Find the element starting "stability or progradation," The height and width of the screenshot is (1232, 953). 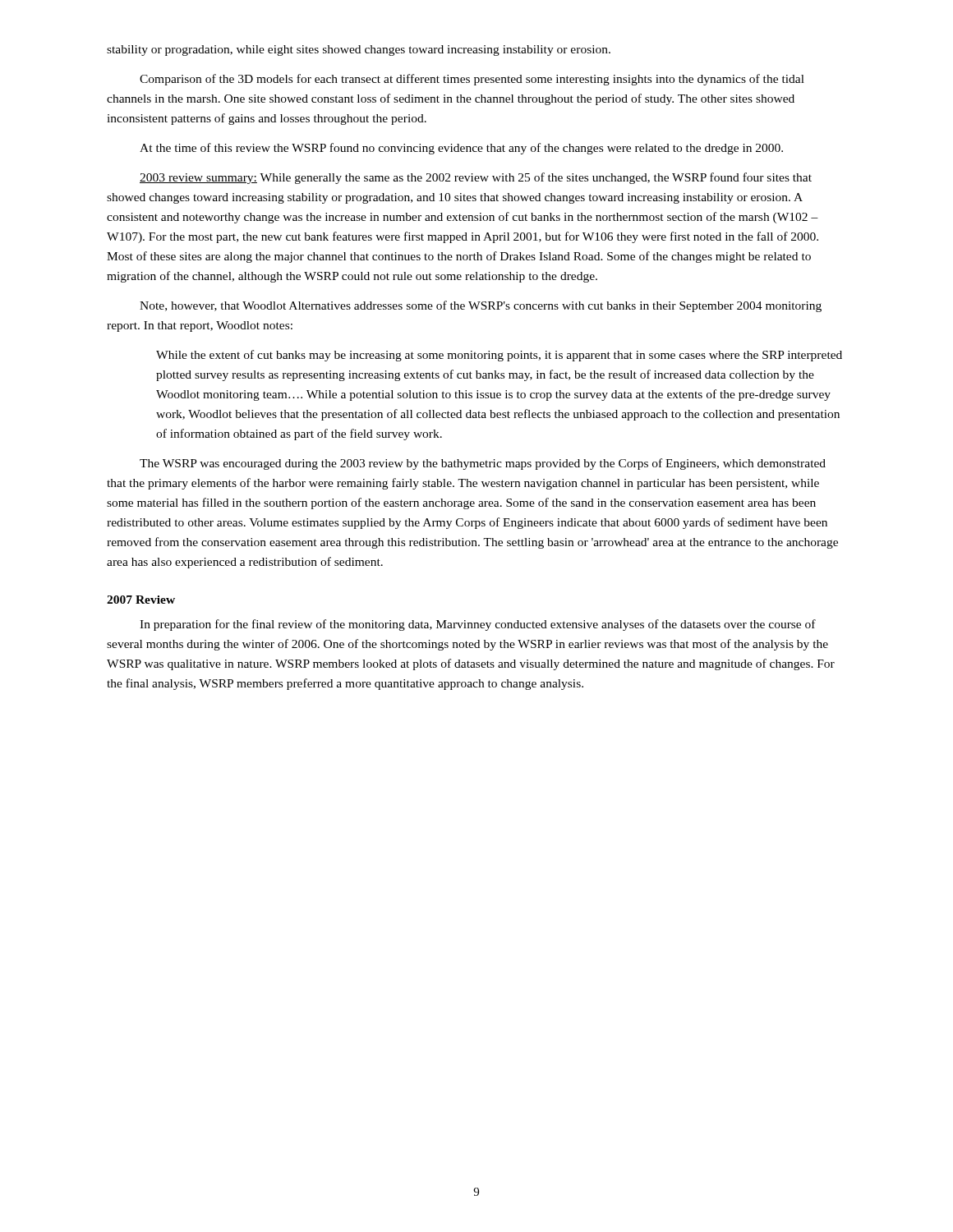coord(476,49)
